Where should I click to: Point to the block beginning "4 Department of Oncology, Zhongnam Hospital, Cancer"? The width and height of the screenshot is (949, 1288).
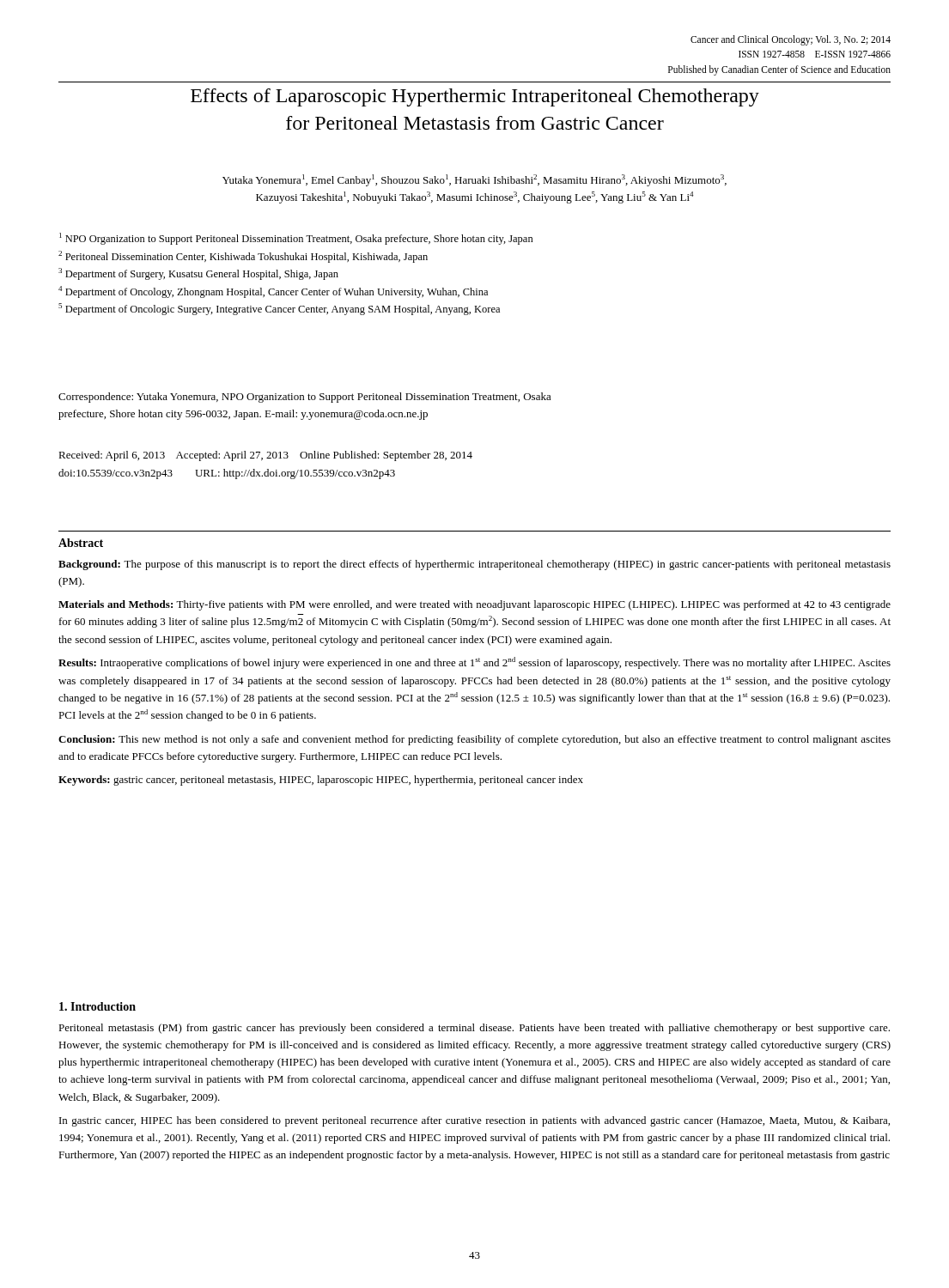[x=273, y=291]
